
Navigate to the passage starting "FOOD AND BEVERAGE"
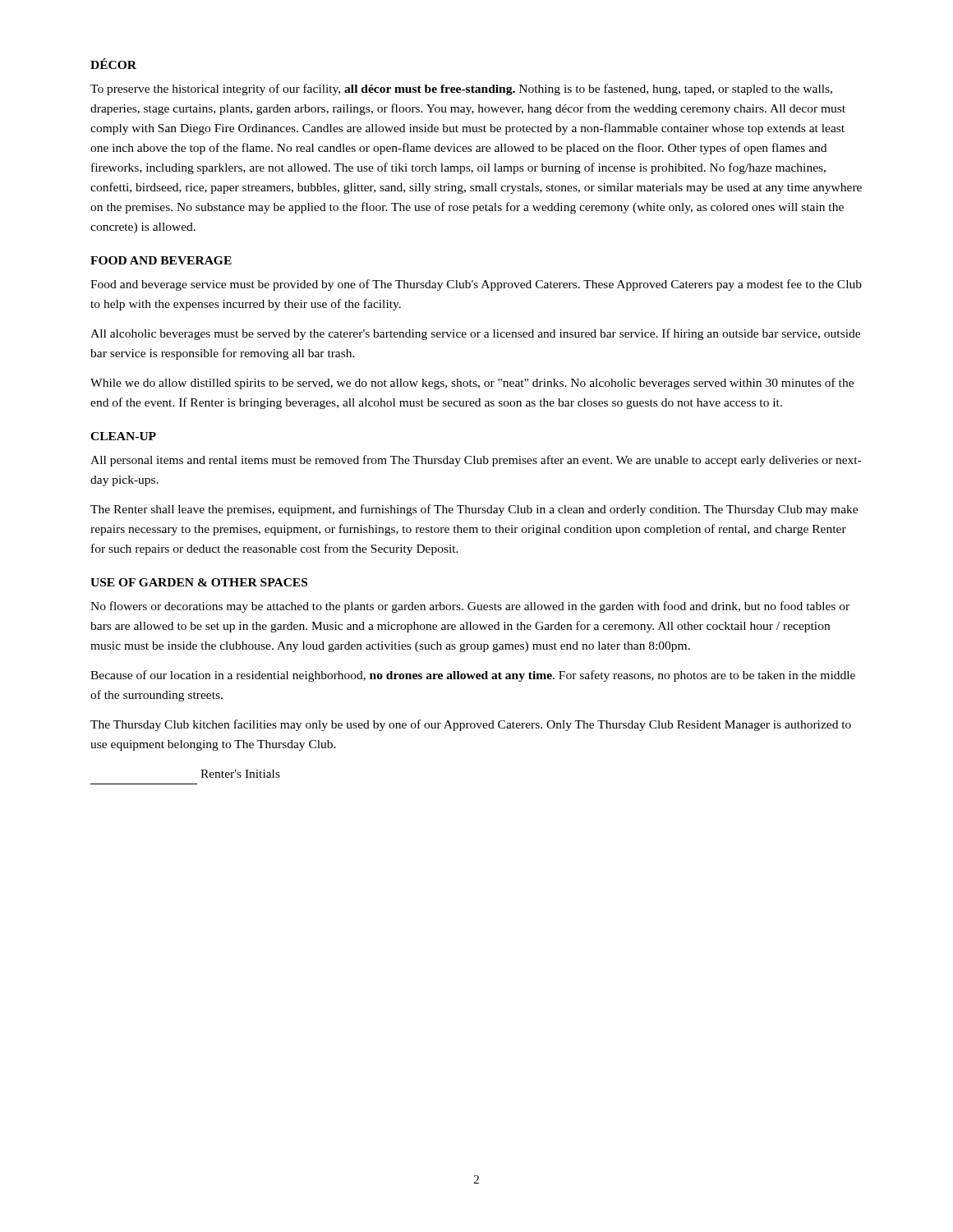[161, 260]
